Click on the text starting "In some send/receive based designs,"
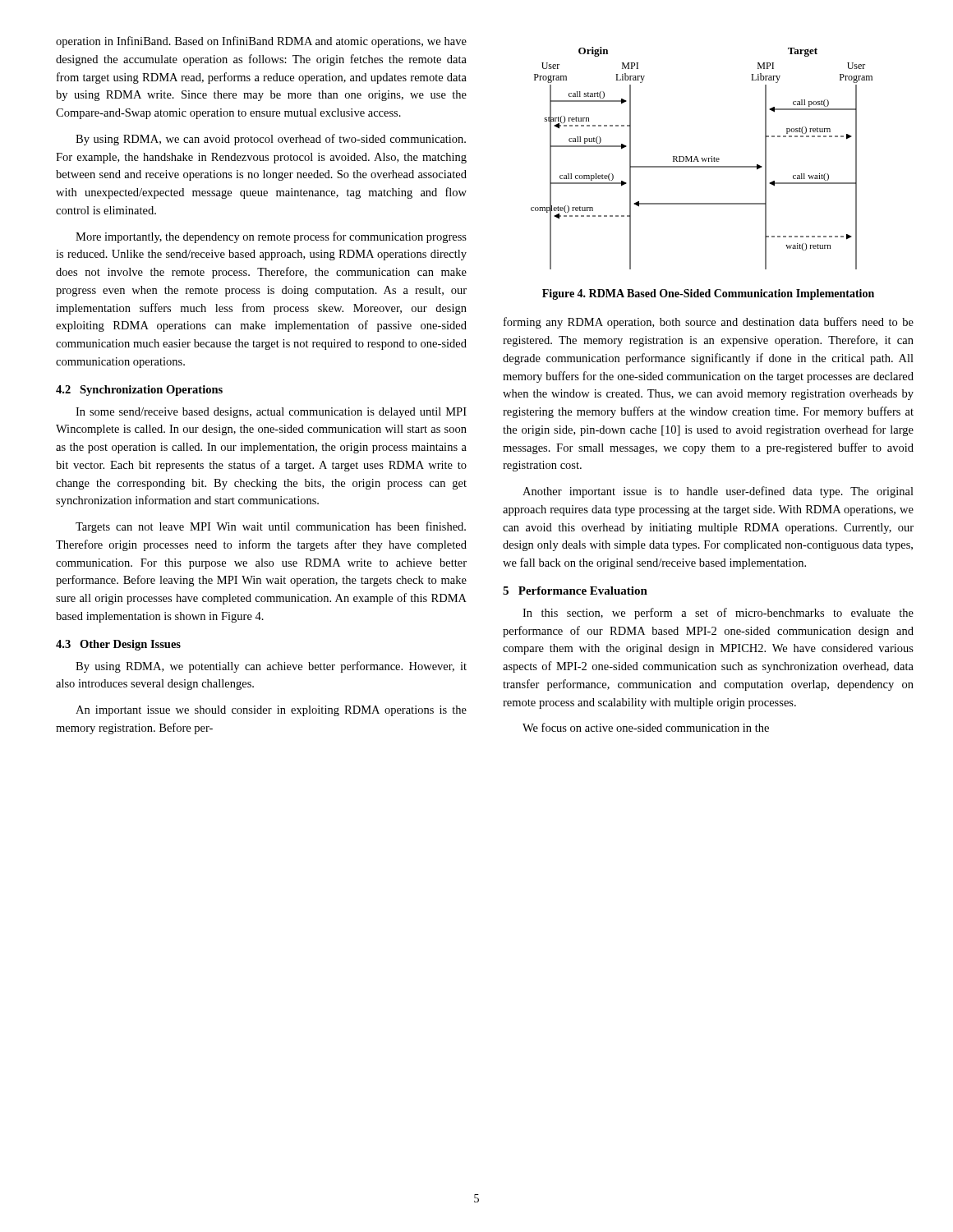Image resolution: width=953 pixels, height=1232 pixels. point(261,456)
